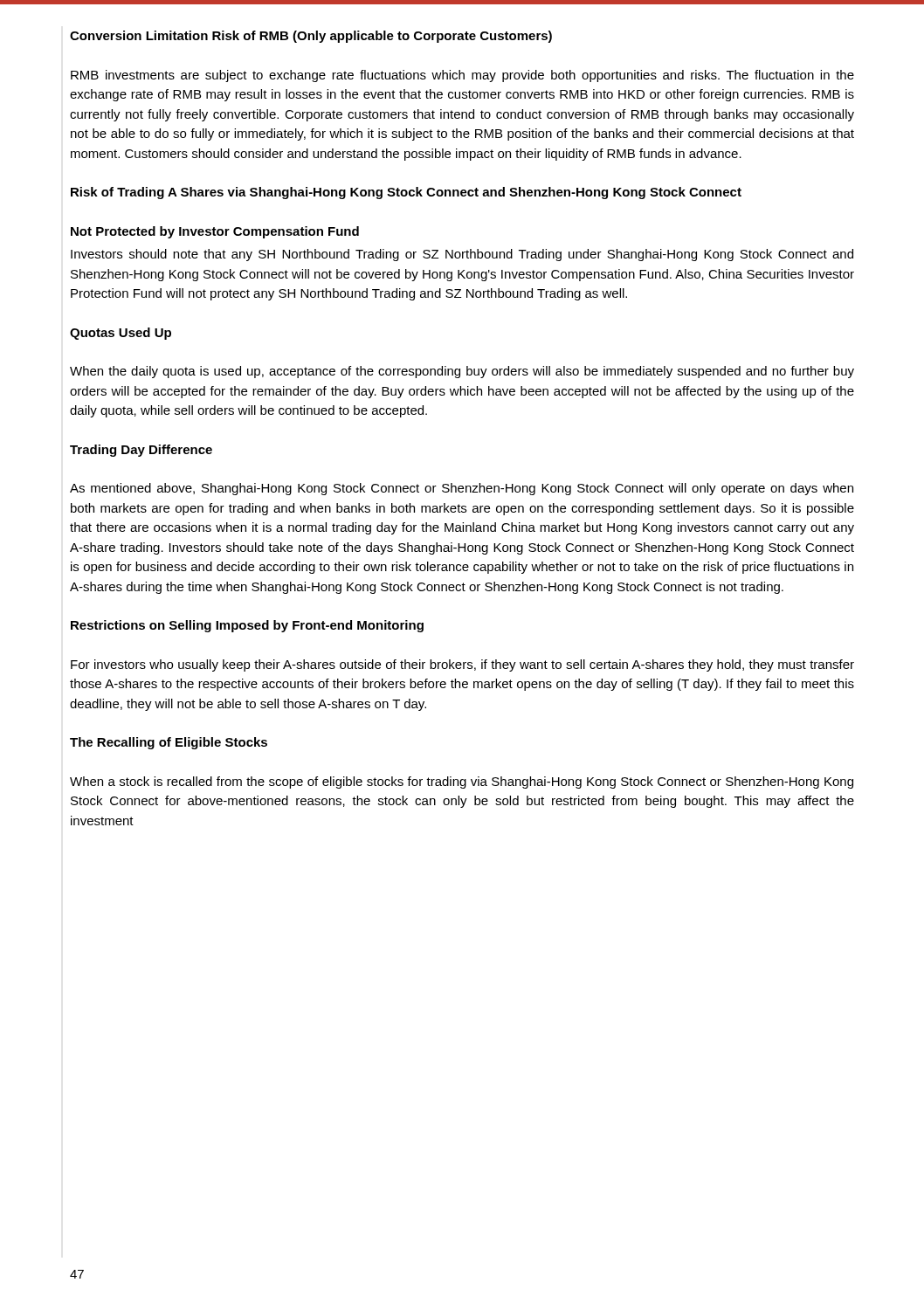Select the element starting "RMB investments are subject to"
This screenshot has width=924, height=1310.
coord(462,114)
